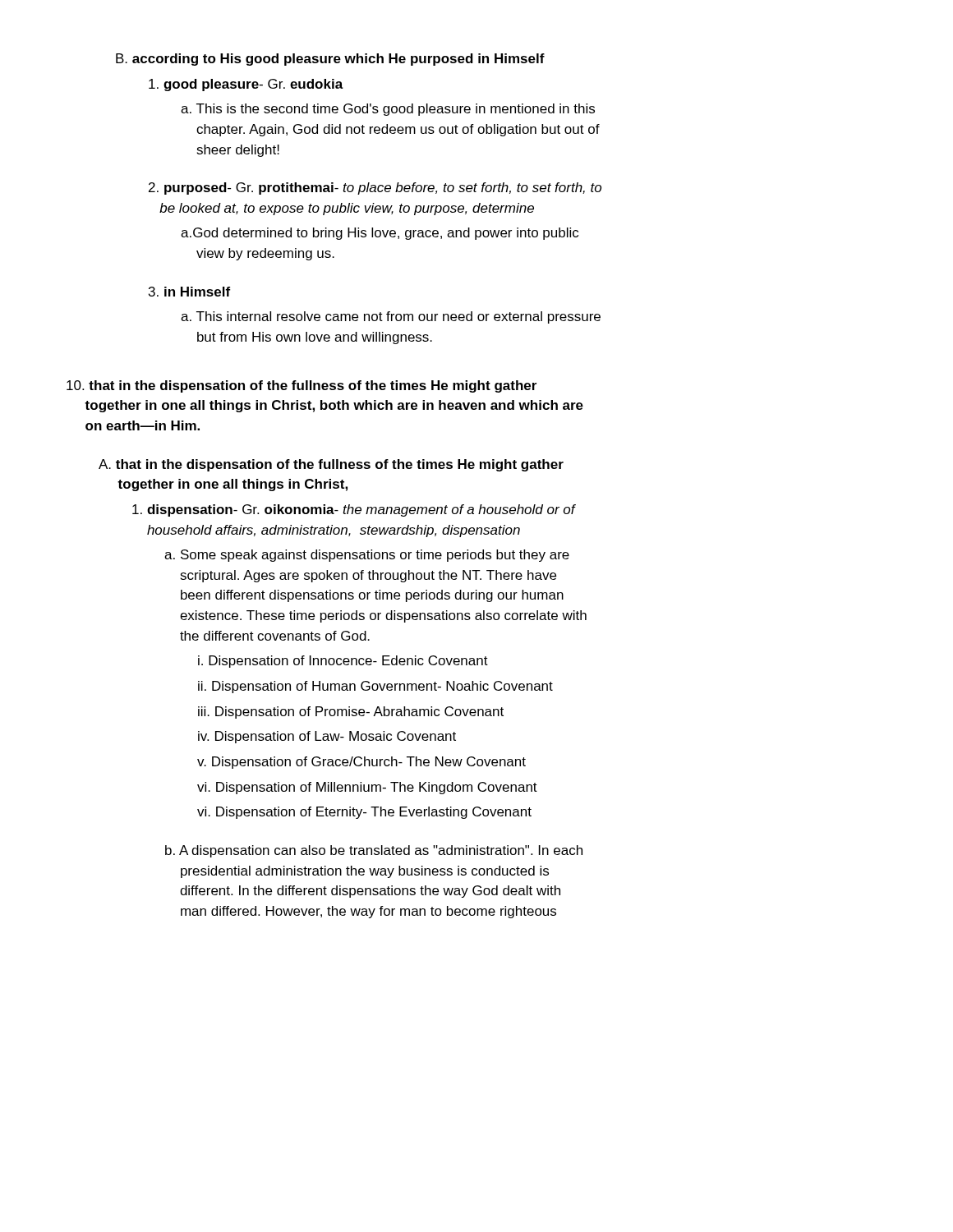Image resolution: width=953 pixels, height=1232 pixels.
Task: Point to the block beginning "ii. Dispensation of Human Government-"
Action: point(542,687)
